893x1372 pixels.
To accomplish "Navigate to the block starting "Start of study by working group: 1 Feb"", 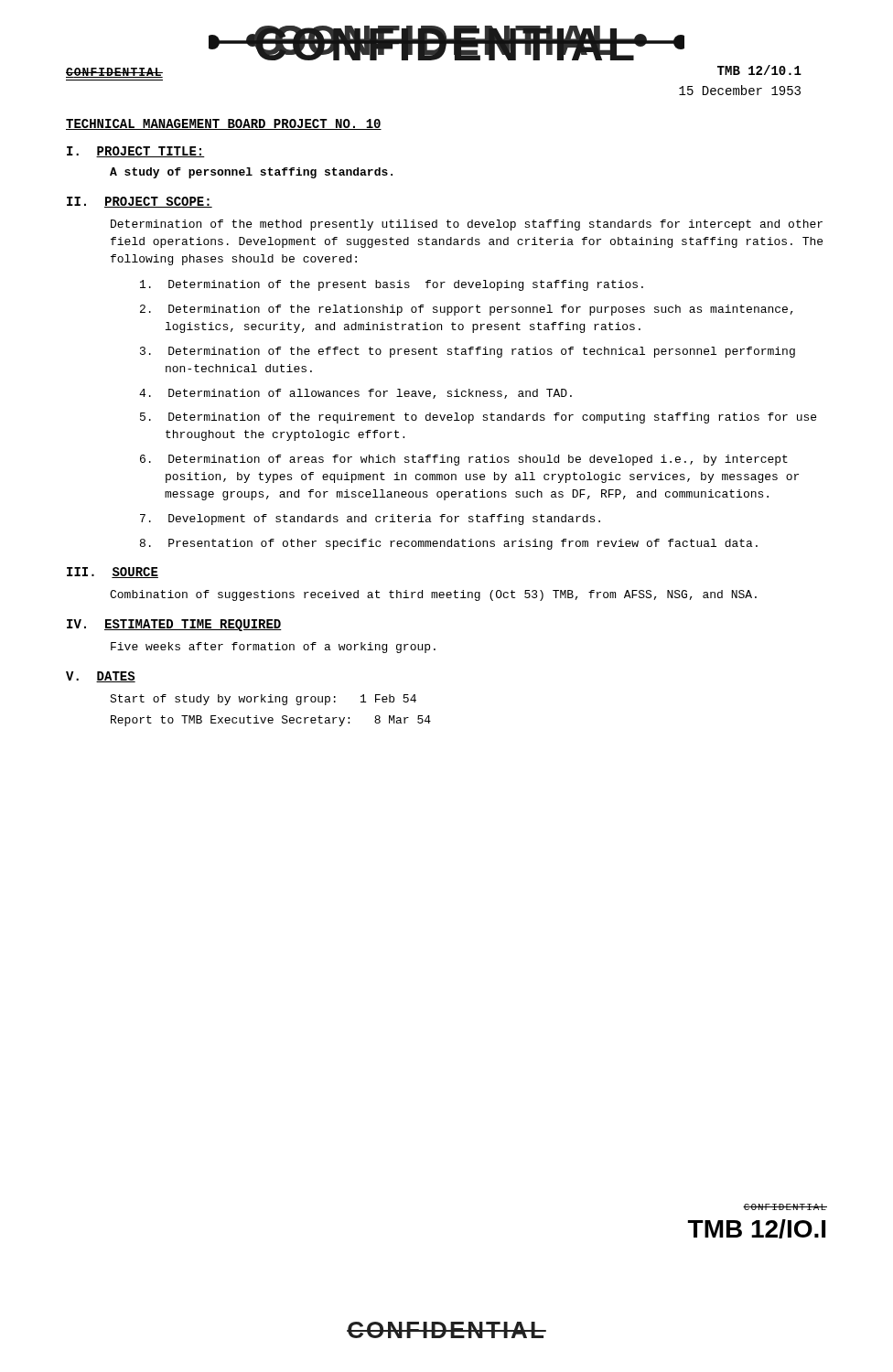I will coord(263,699).
